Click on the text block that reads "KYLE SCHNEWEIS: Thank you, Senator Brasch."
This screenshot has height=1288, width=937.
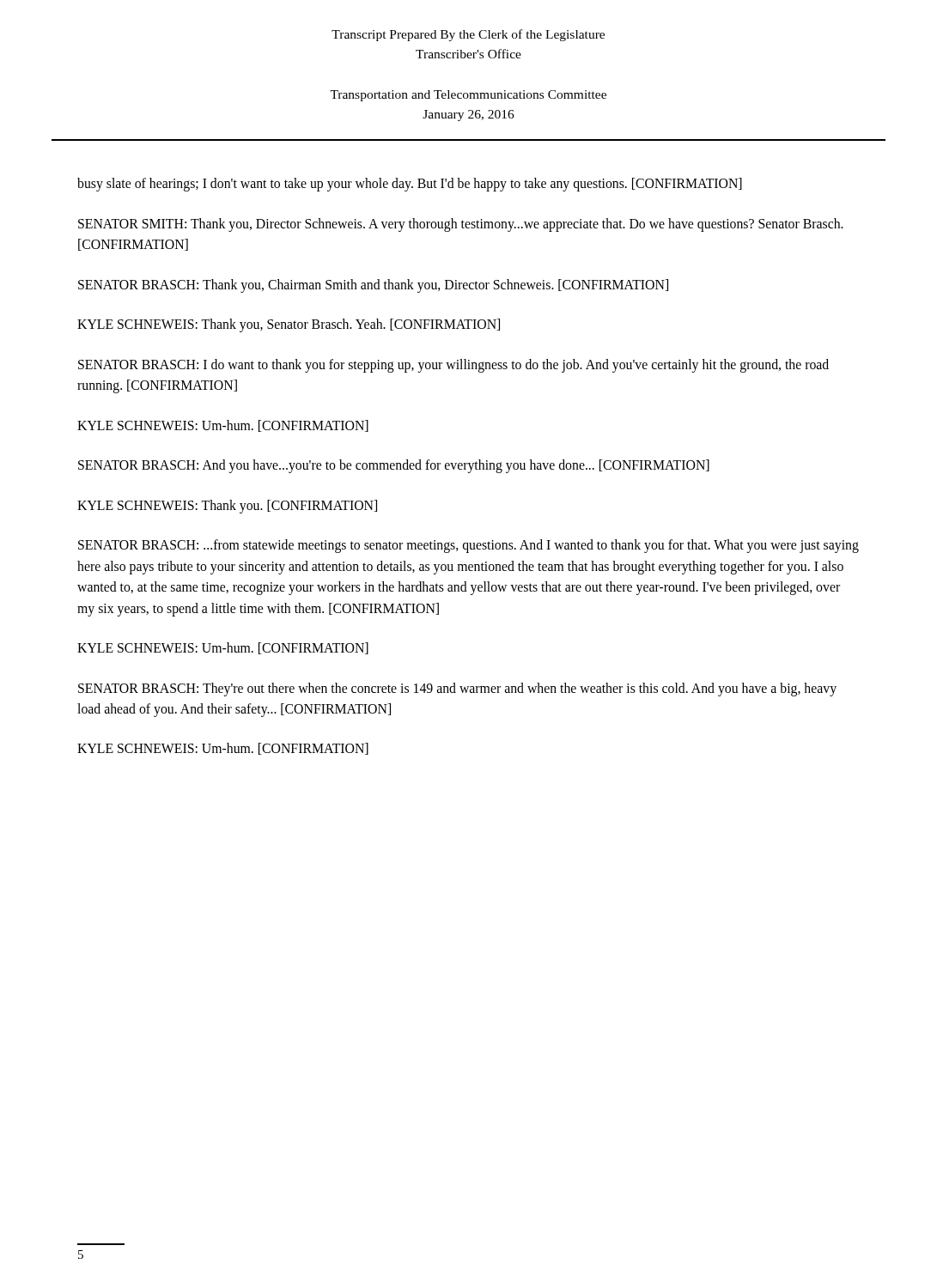coord(289,324)
